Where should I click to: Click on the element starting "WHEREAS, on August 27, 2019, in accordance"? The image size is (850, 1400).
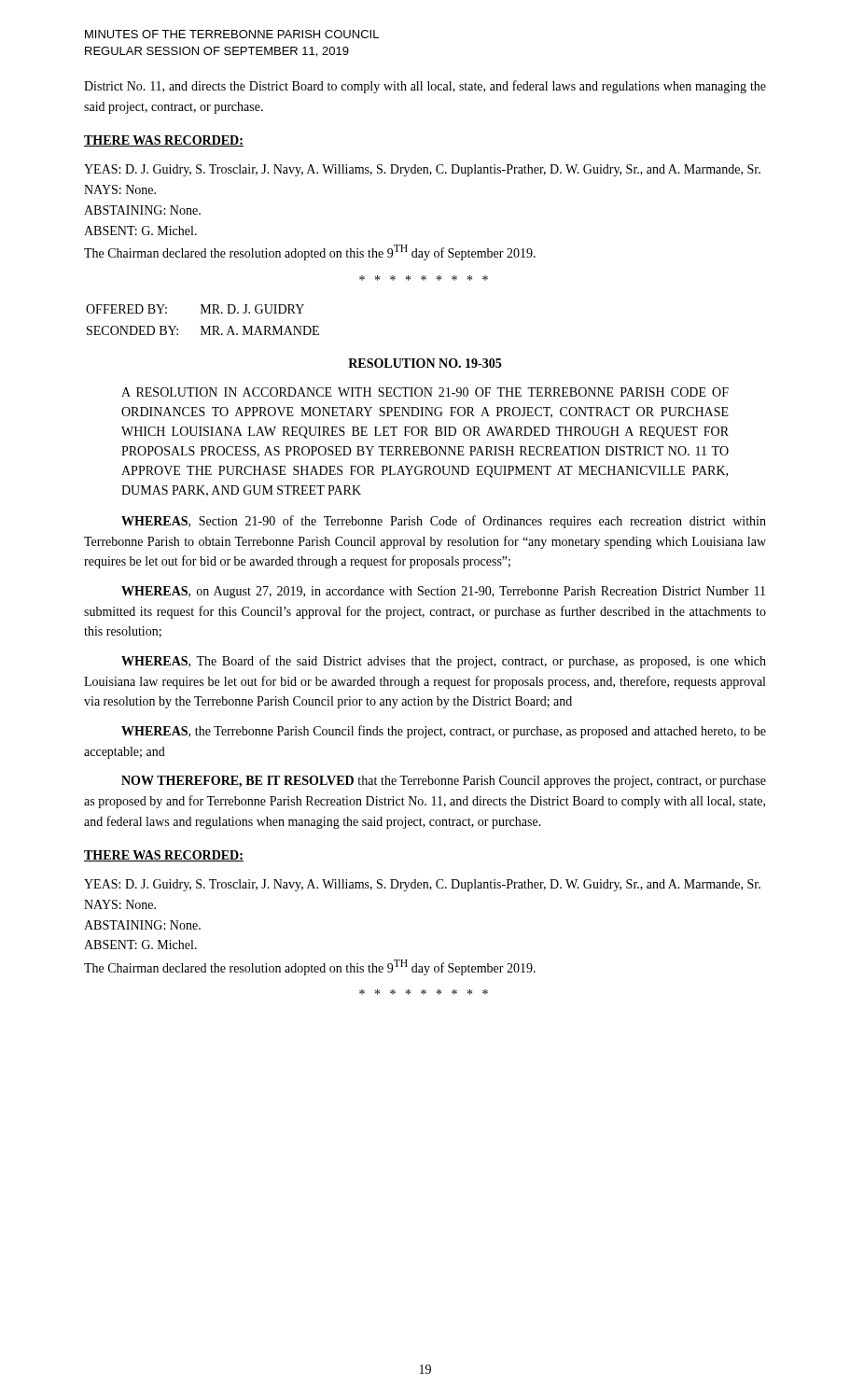[425, 611]
